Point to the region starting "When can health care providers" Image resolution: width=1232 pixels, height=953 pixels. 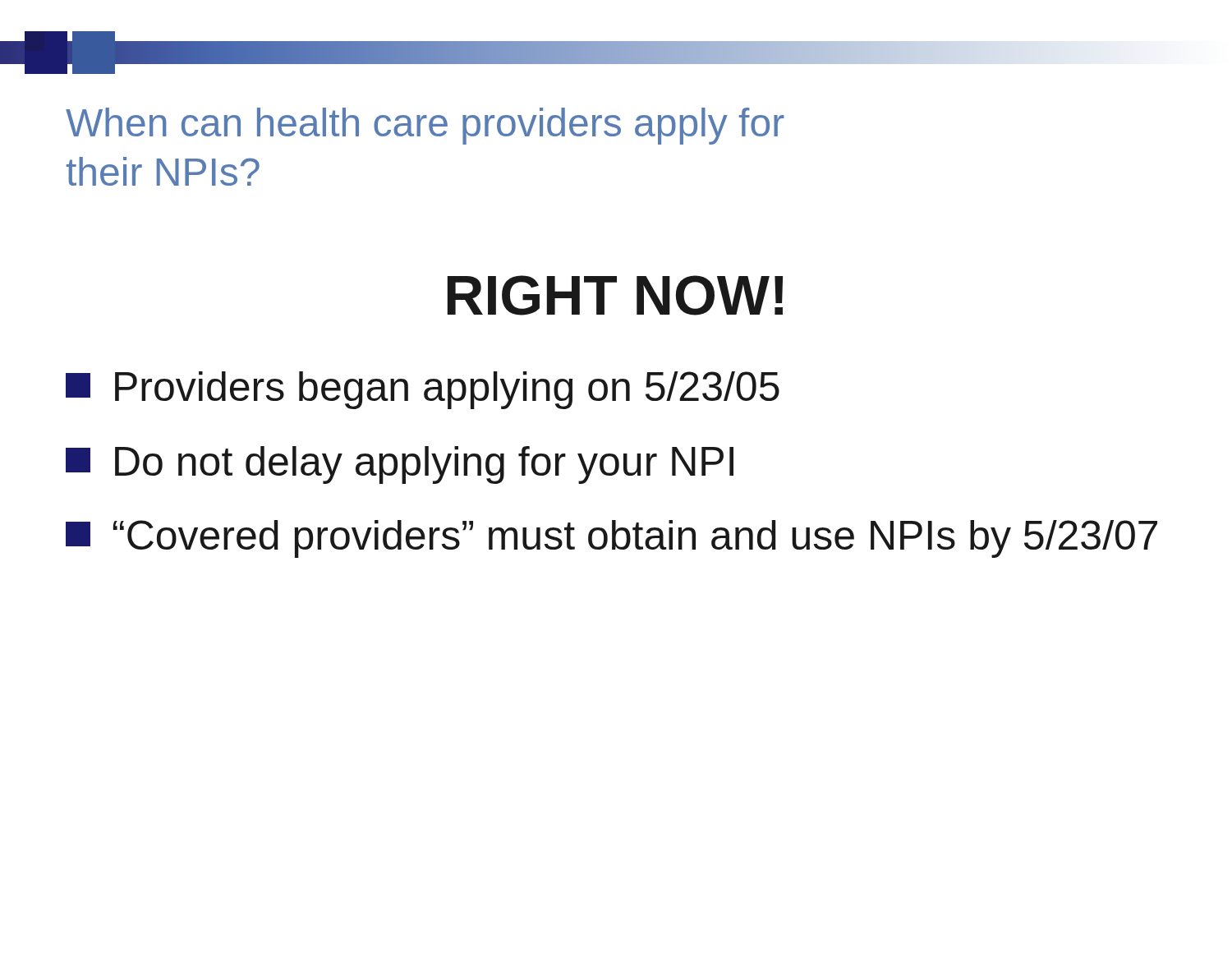(425, 147)
